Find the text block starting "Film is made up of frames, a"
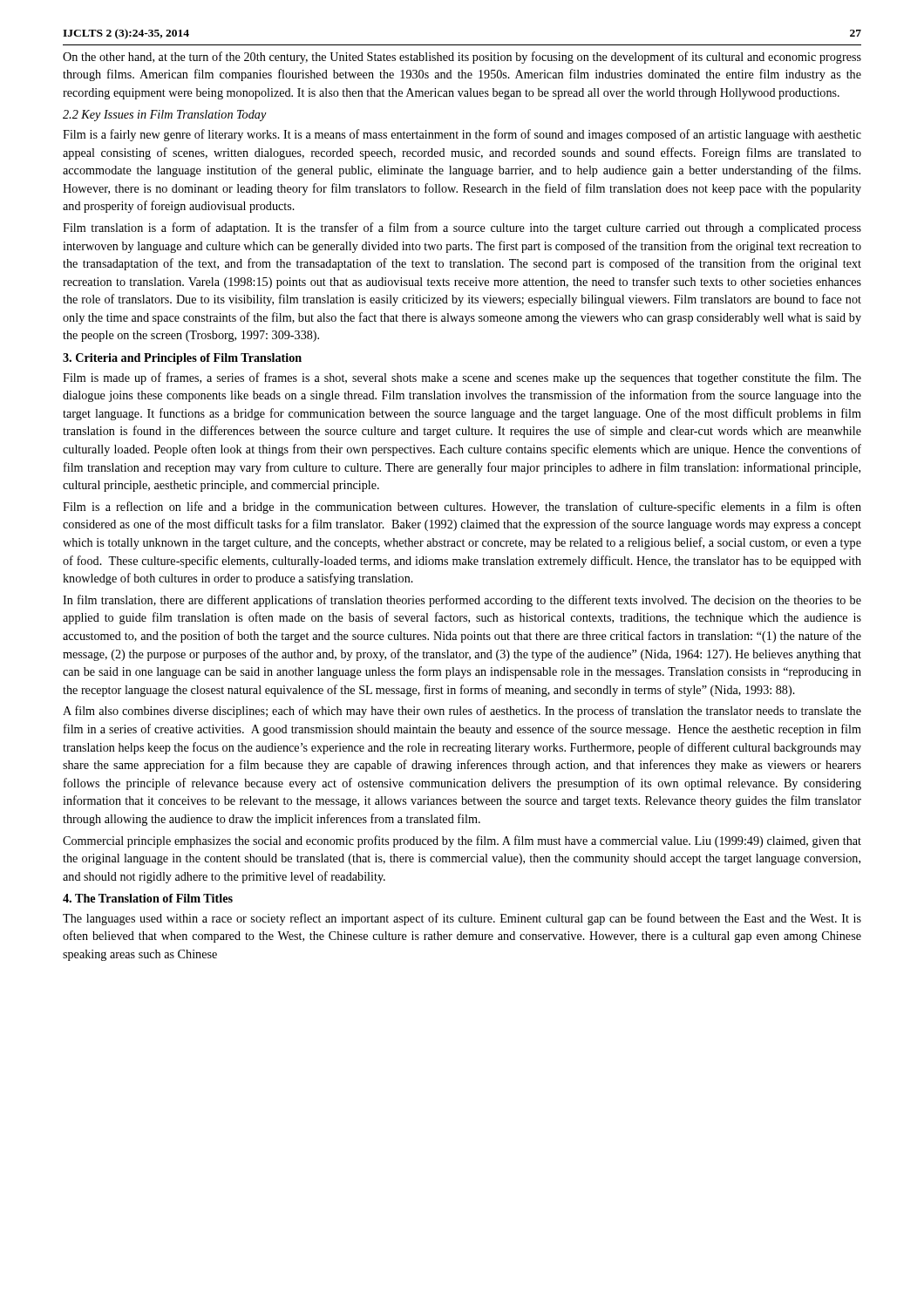This screenshot has width=924, height=1308. [x=462, y=431]
